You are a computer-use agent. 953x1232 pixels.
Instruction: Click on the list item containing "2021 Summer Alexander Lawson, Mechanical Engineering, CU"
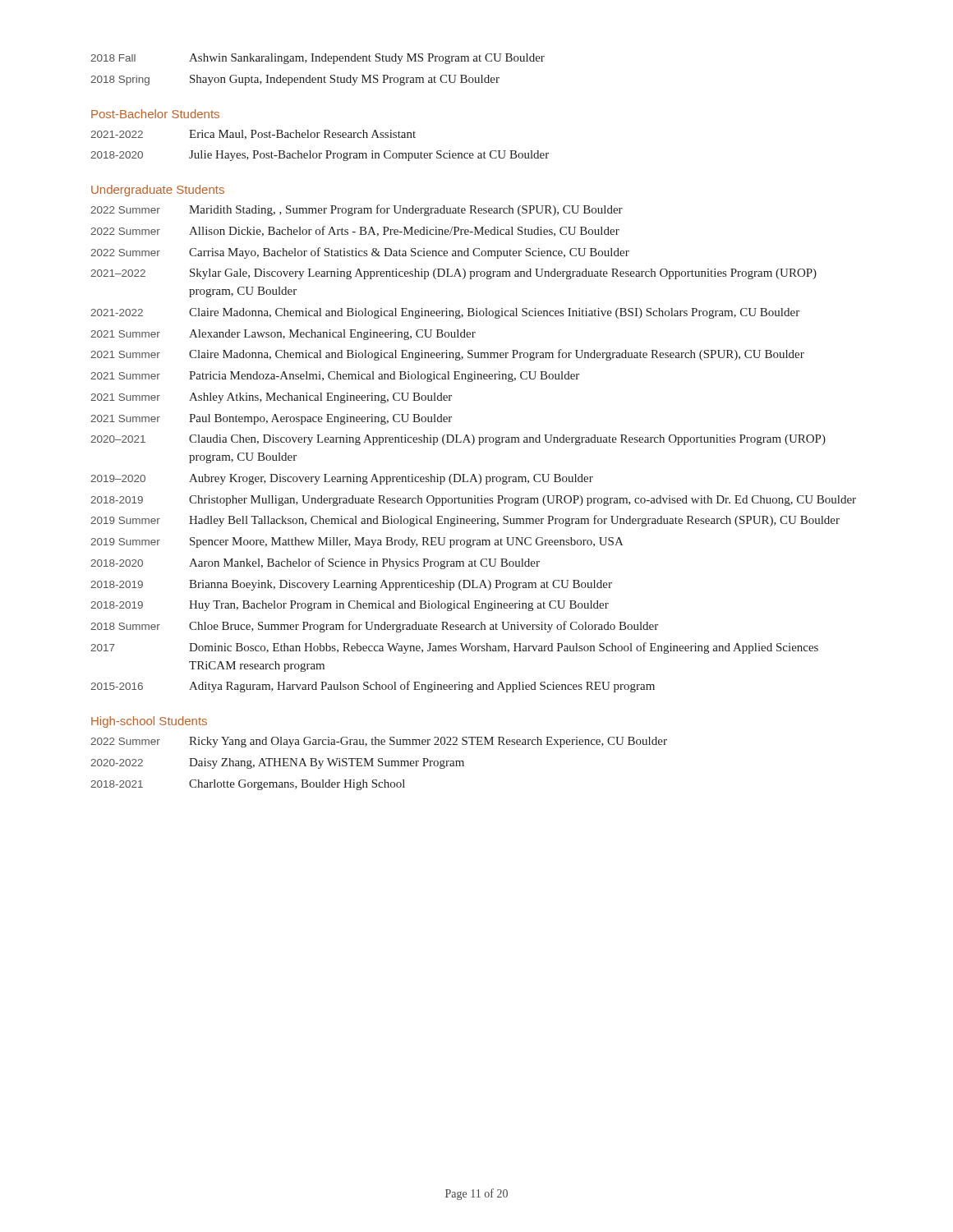[476, 334]
